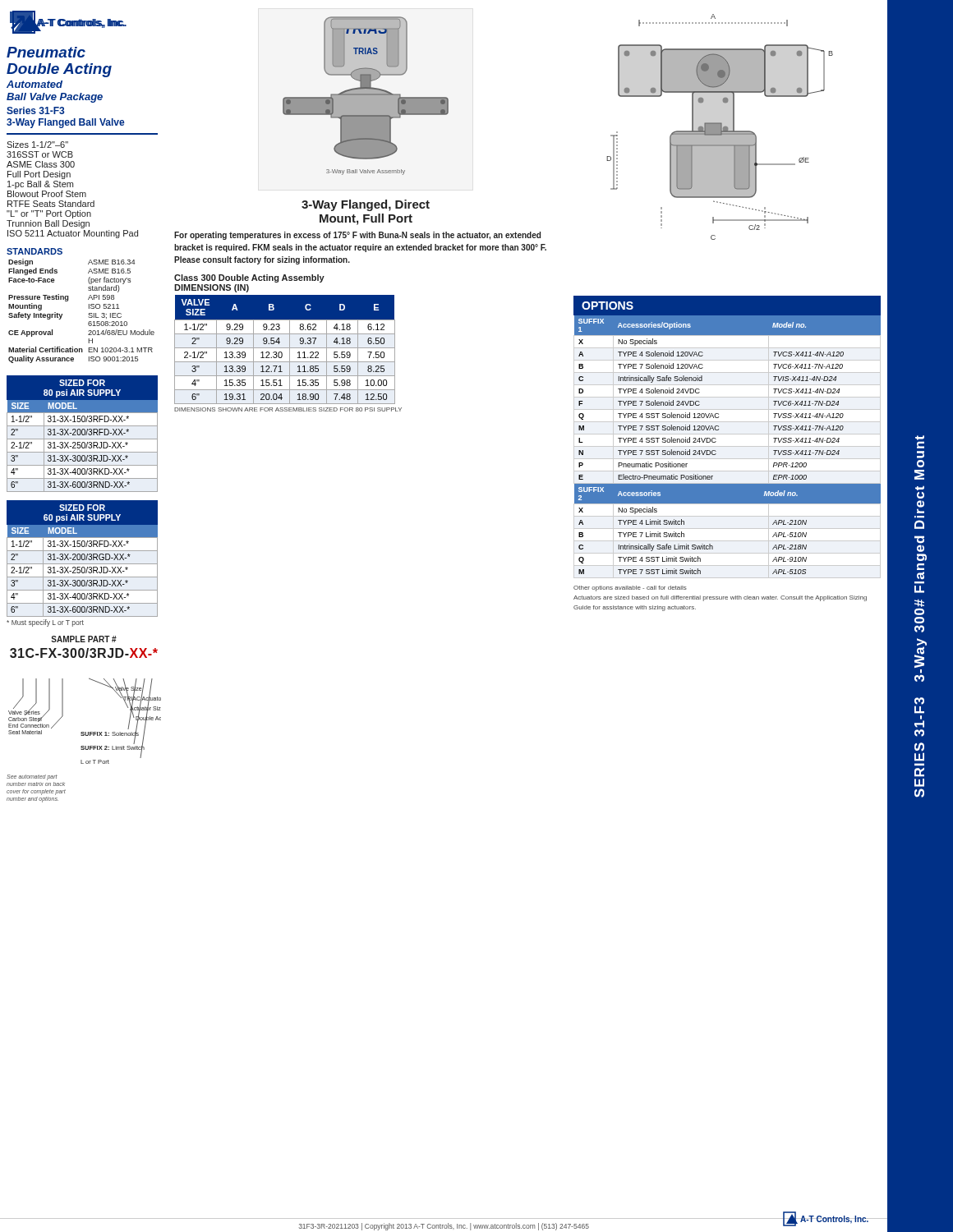Select the photo
Viewport: 953px width, 1232px height.
coord(366,100)
